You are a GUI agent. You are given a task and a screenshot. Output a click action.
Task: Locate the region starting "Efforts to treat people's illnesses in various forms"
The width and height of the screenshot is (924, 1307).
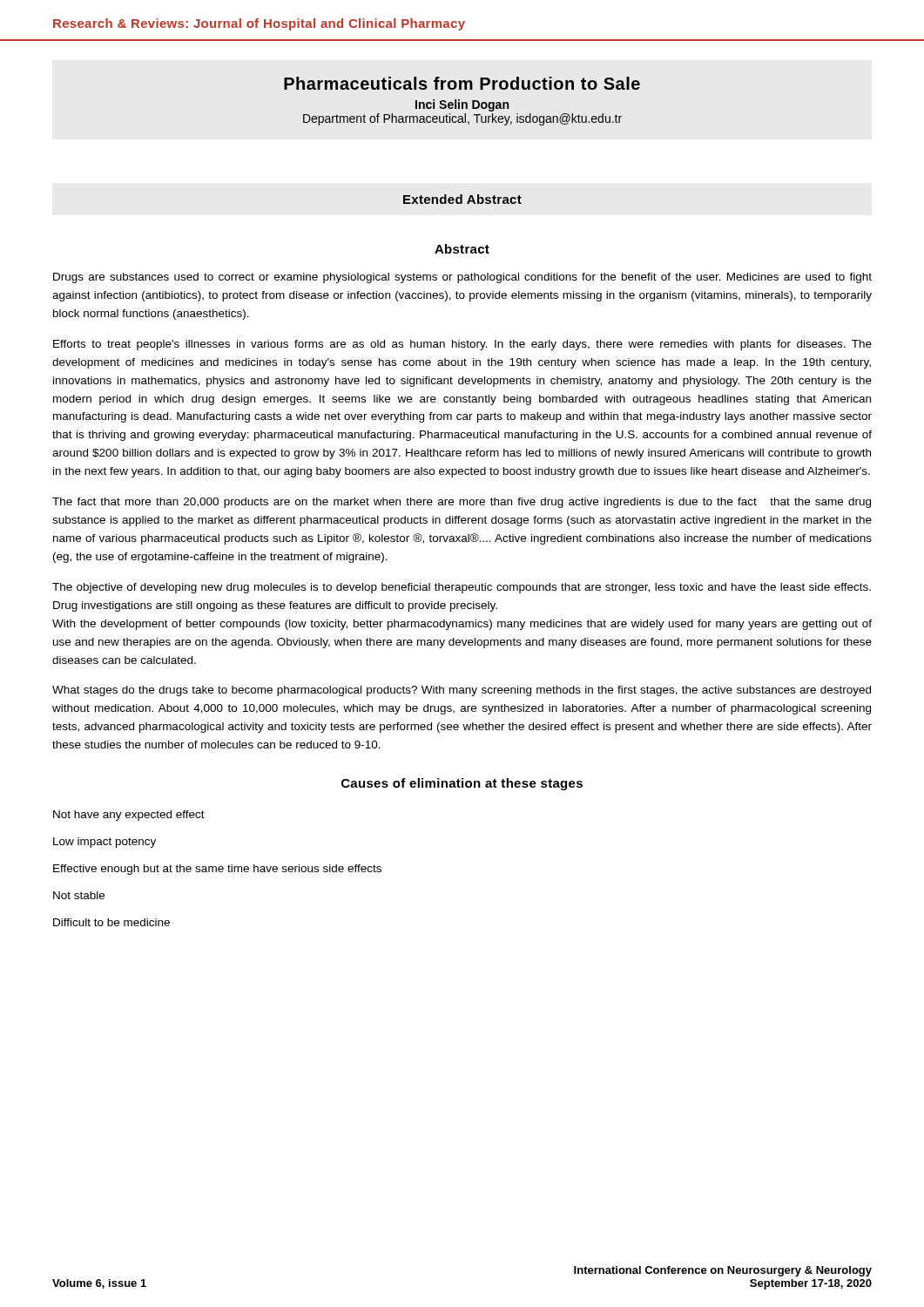tap(462, 407)
